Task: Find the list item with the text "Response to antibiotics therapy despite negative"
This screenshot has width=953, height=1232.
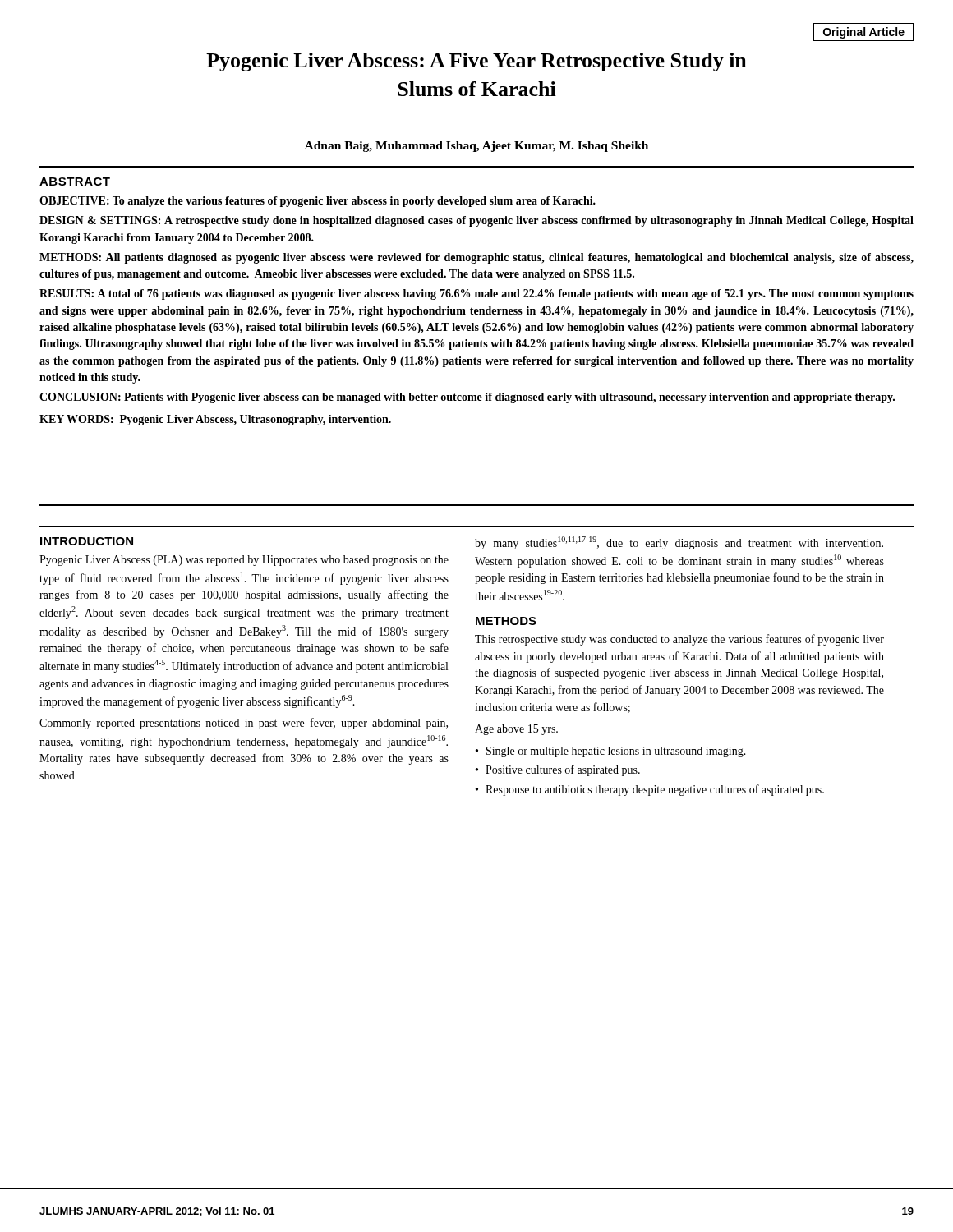Action: point(655,790)
